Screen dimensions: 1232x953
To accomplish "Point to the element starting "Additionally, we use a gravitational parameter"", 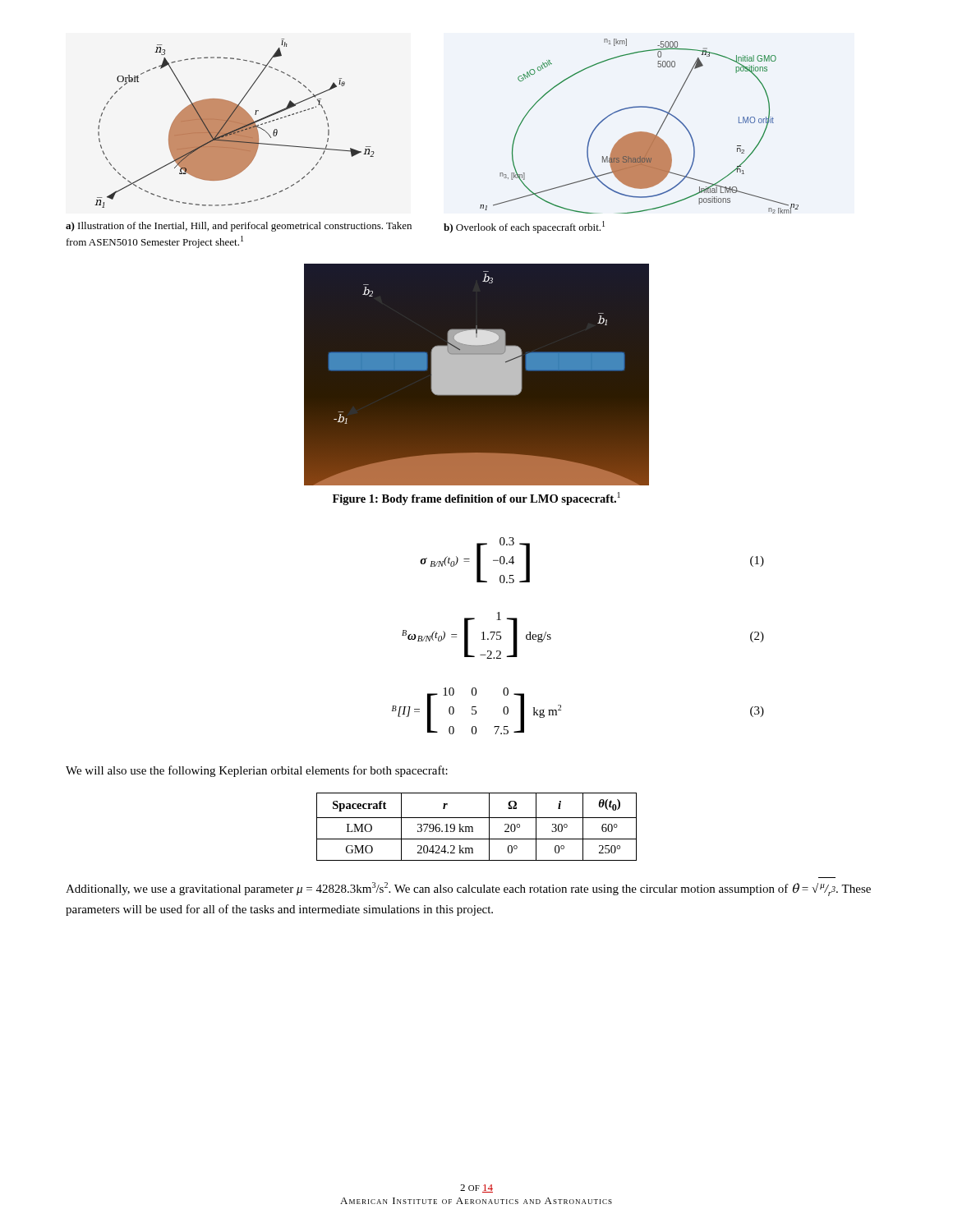I will point(468,896).
